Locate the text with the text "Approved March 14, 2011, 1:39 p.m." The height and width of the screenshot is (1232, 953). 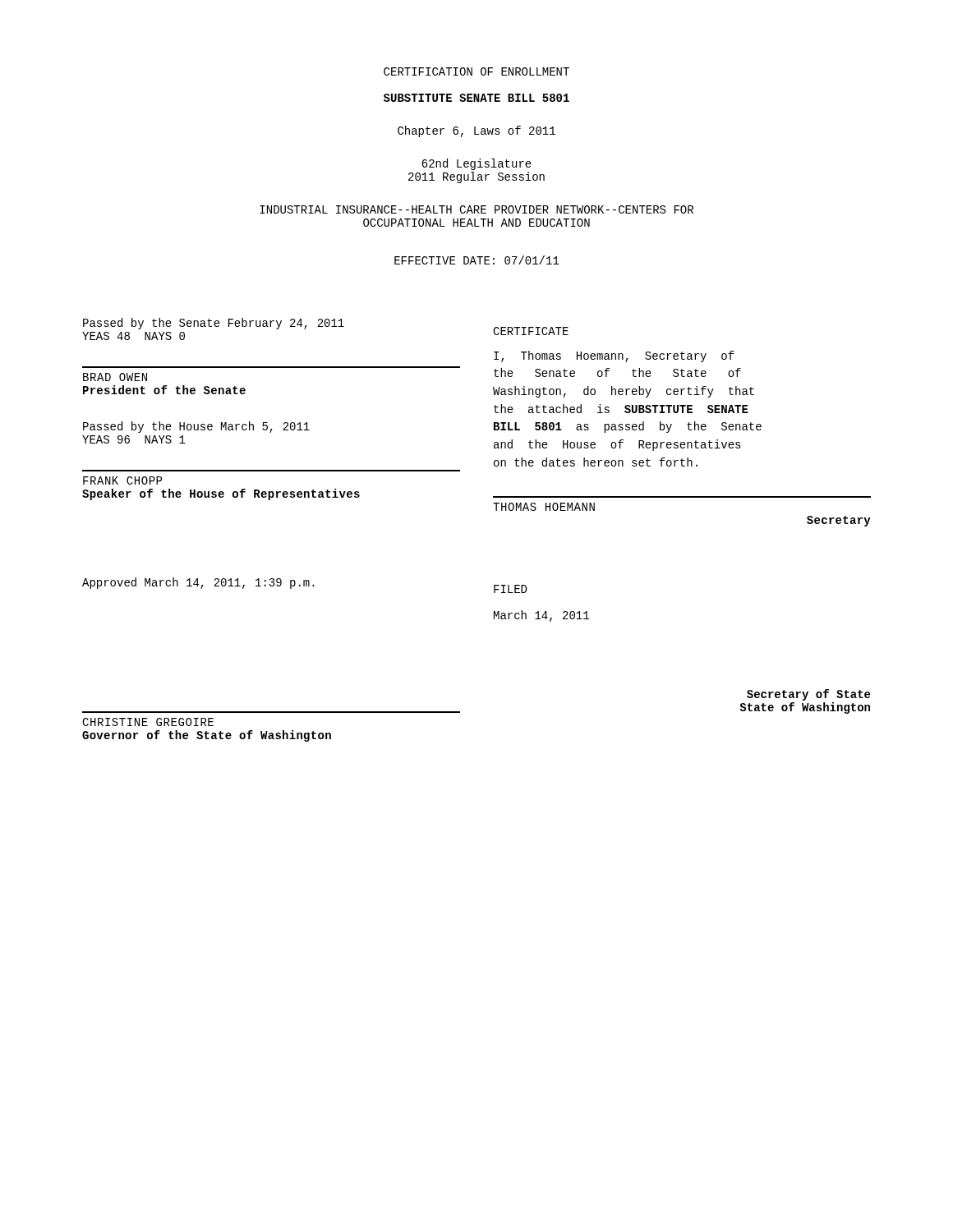click(200, 583)
